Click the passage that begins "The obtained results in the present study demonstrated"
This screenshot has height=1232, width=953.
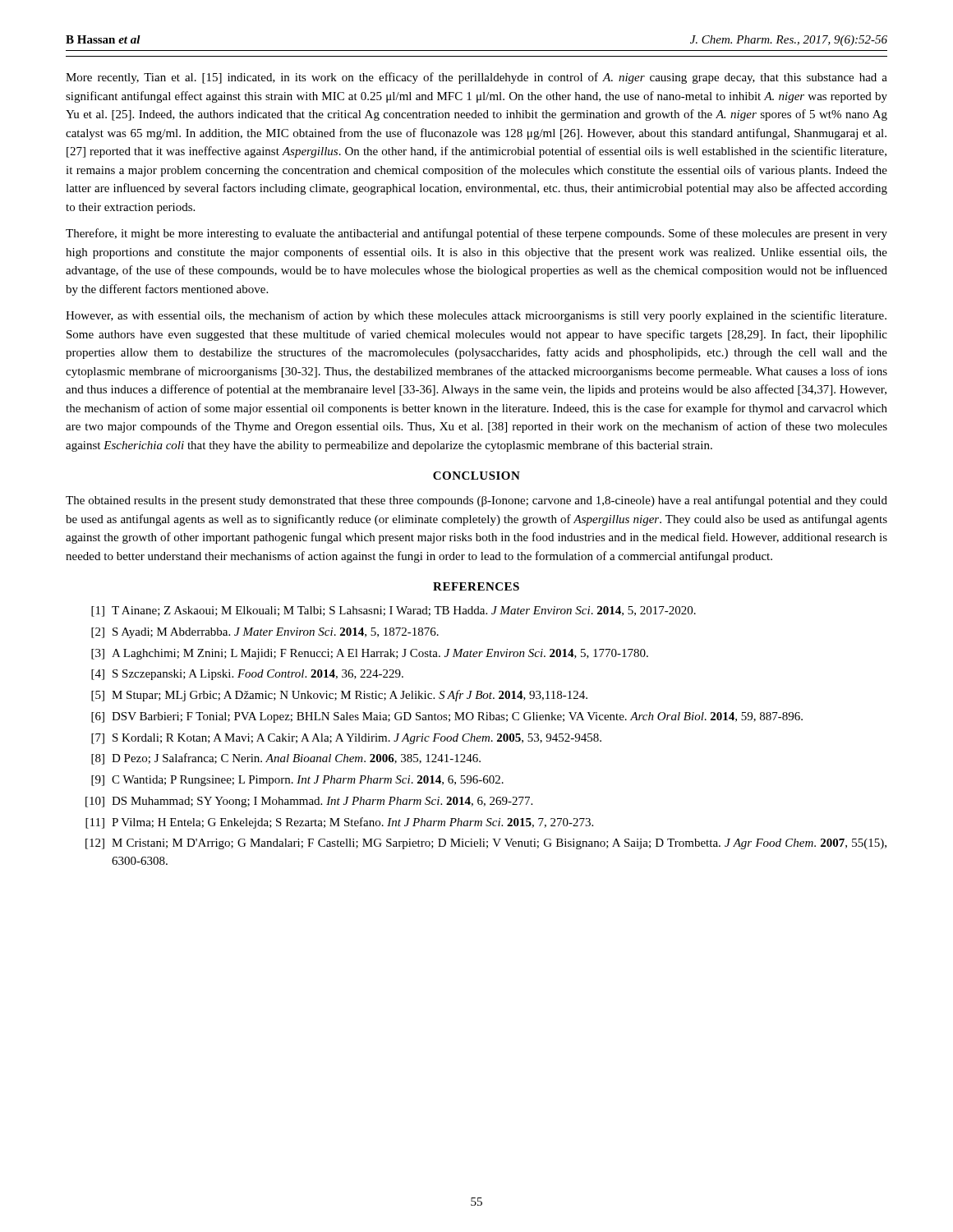(476, 528)
